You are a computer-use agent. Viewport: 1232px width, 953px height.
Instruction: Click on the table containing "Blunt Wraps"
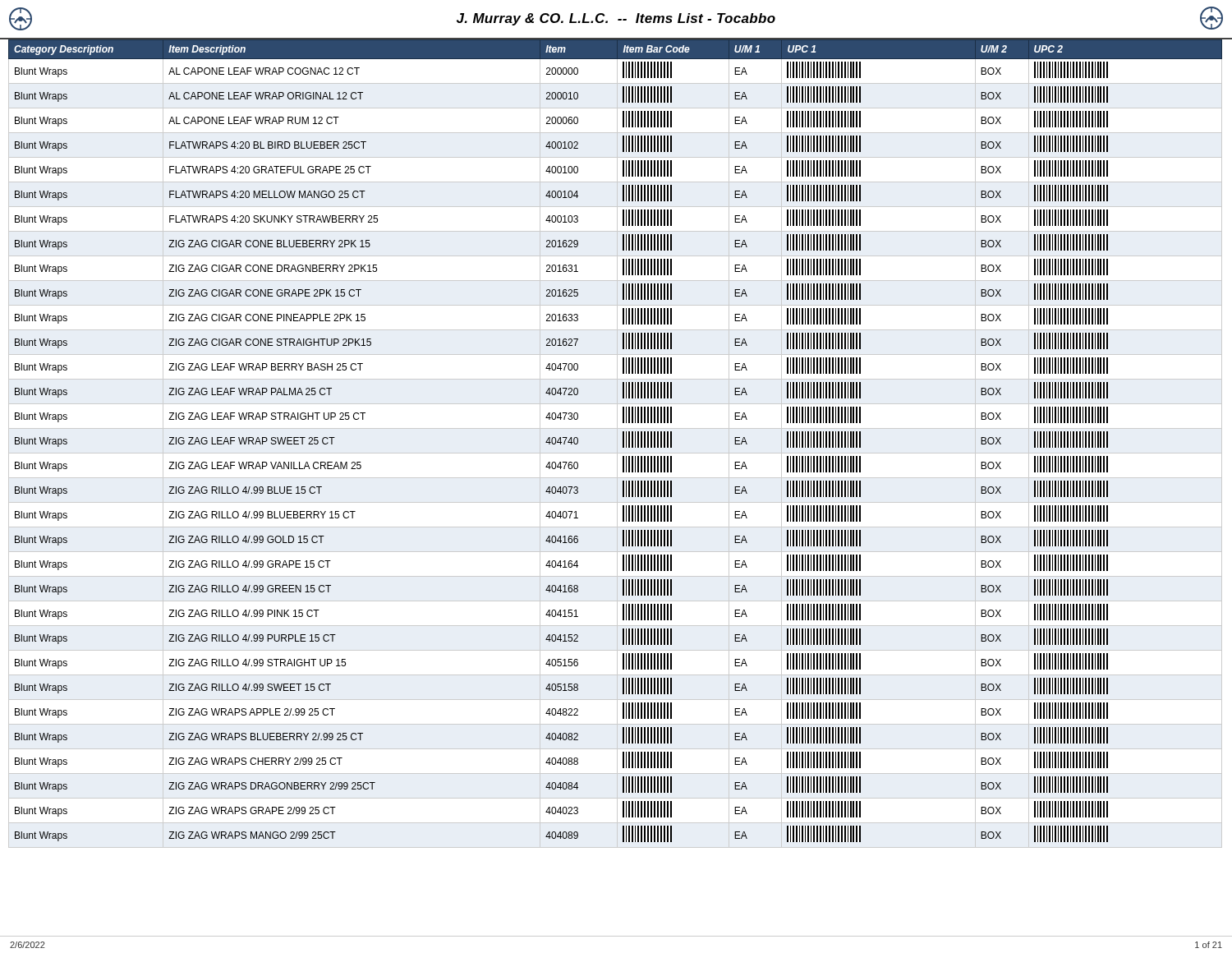point(616,444)
